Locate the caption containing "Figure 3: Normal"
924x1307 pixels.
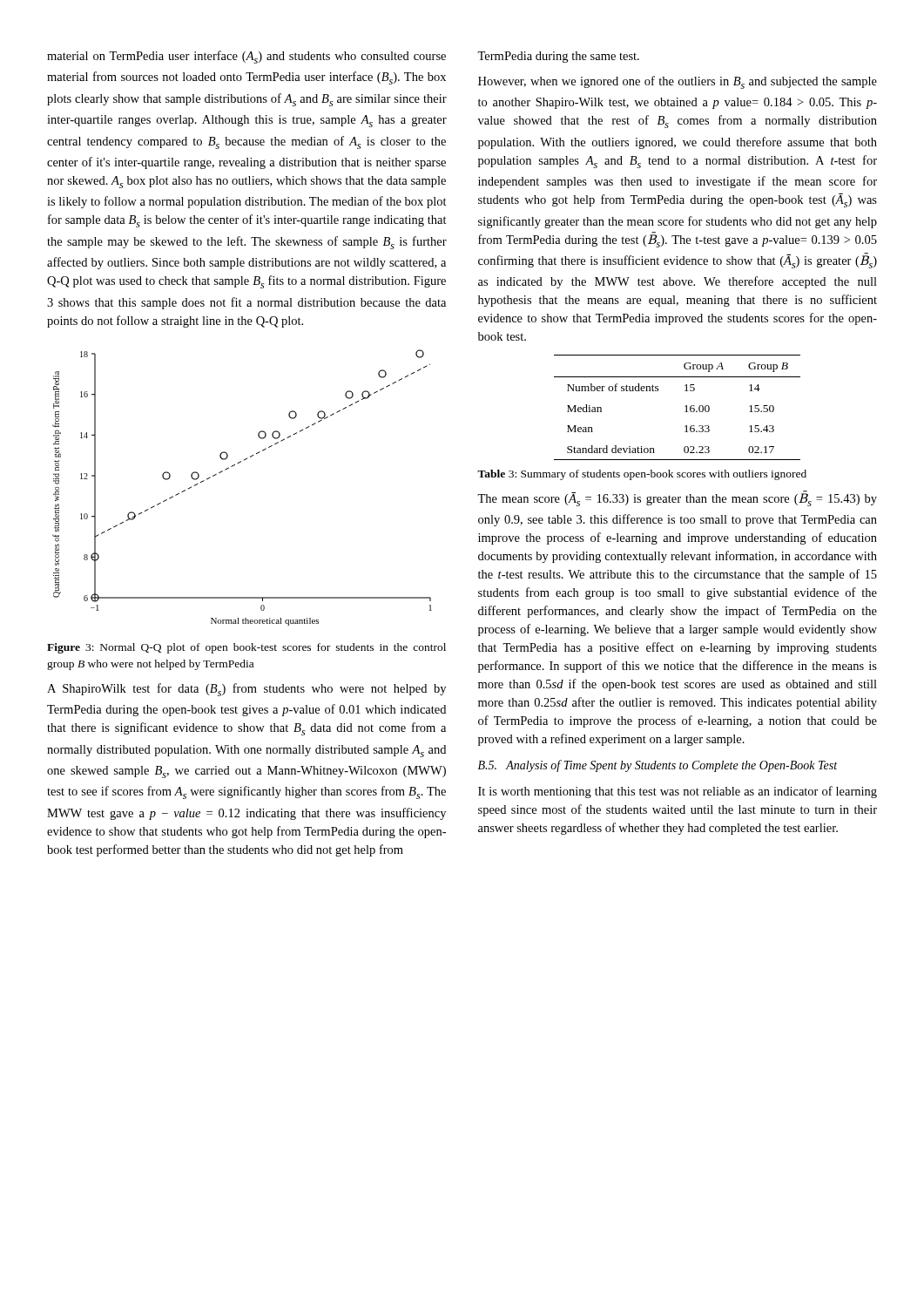pyautogui.click(x=247, y=655)
